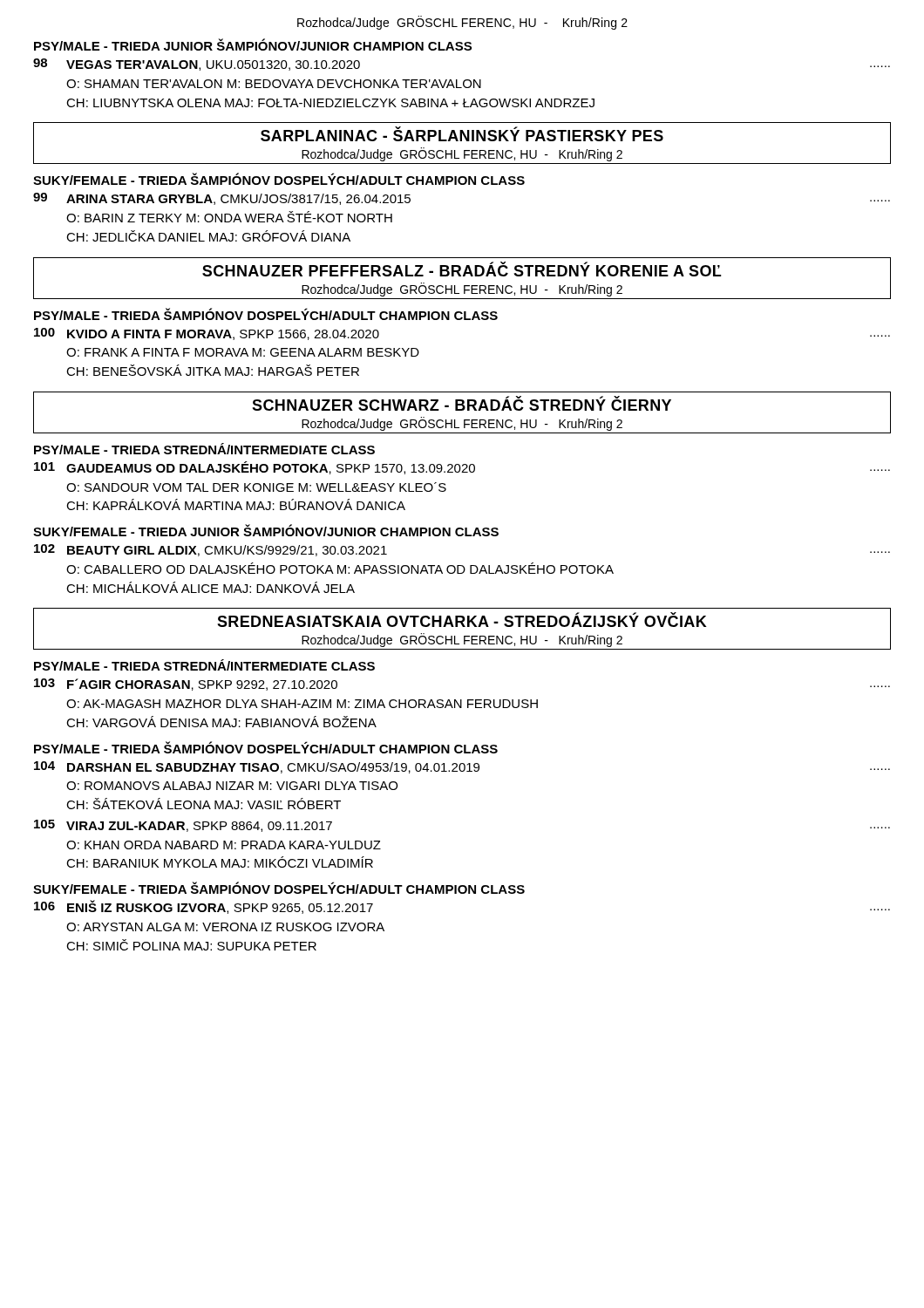Find the block starting "SCHNAUZER PFEFFERSALZ - BRADÁČ STREDNÝ KORENIE A"
Viewport: 924px width, 1308px height.
coord(462,279)
